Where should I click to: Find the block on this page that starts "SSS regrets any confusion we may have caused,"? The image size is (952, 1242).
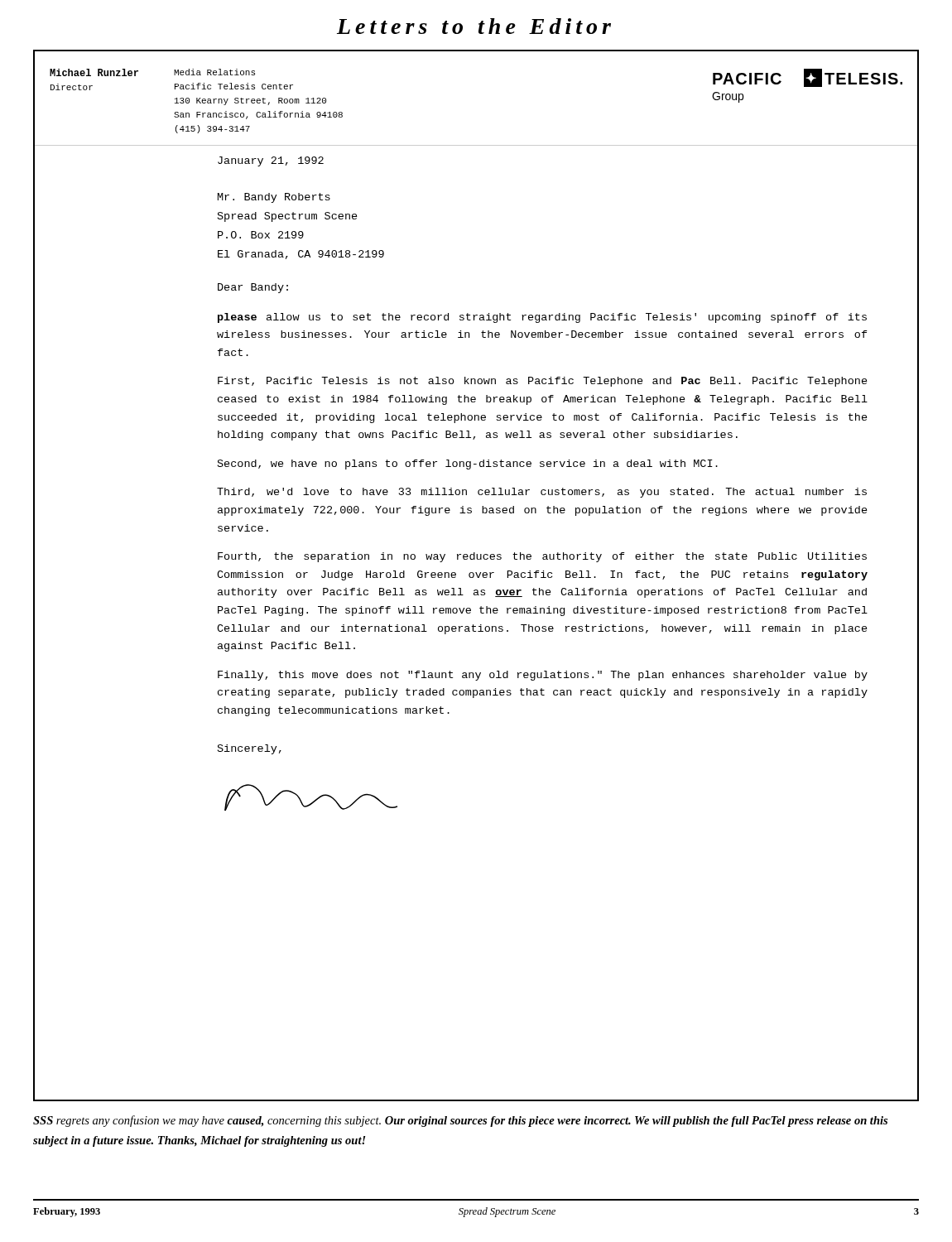coord(461,1130)
